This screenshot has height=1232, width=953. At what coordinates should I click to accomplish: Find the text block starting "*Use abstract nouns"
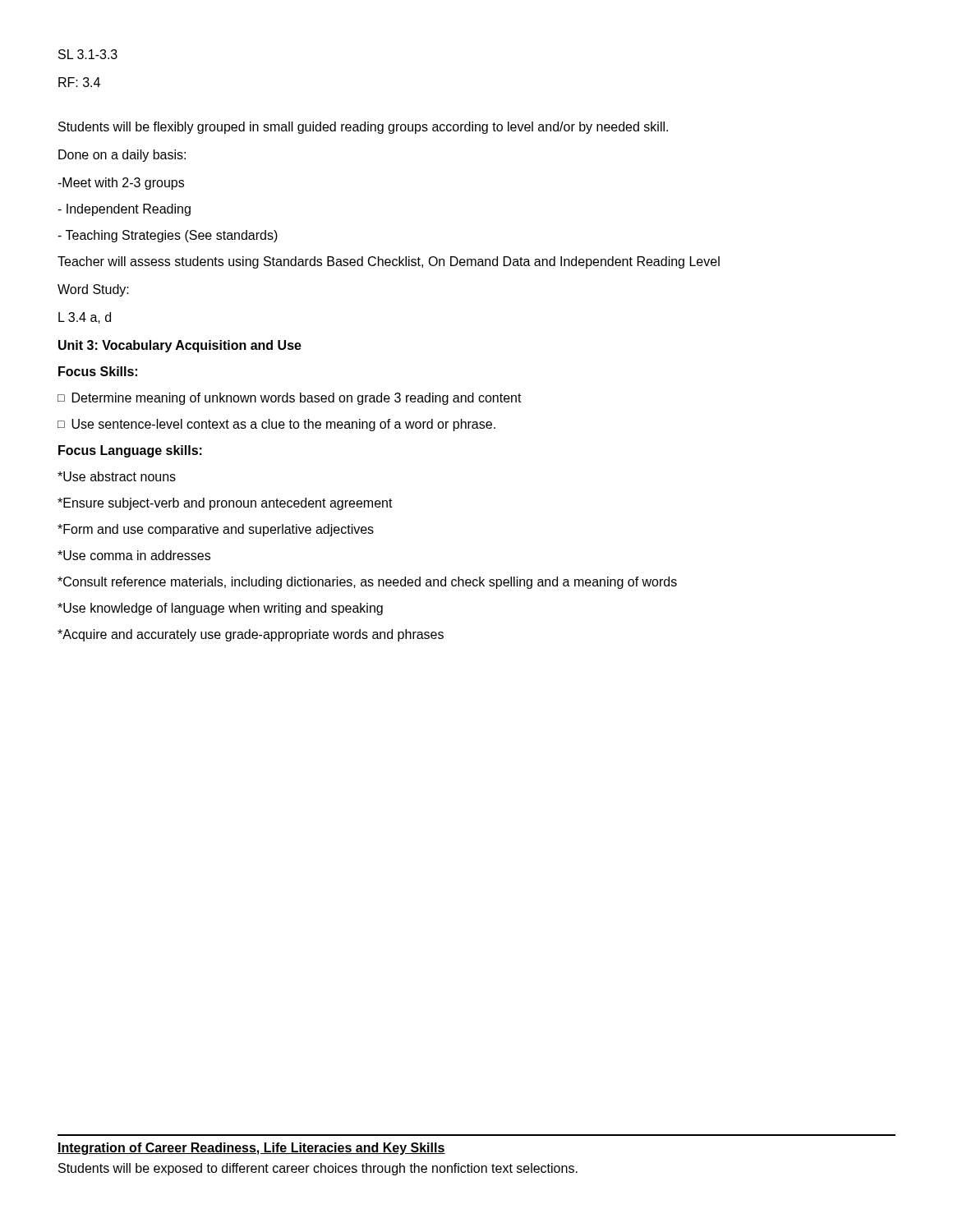coord(117,477)
